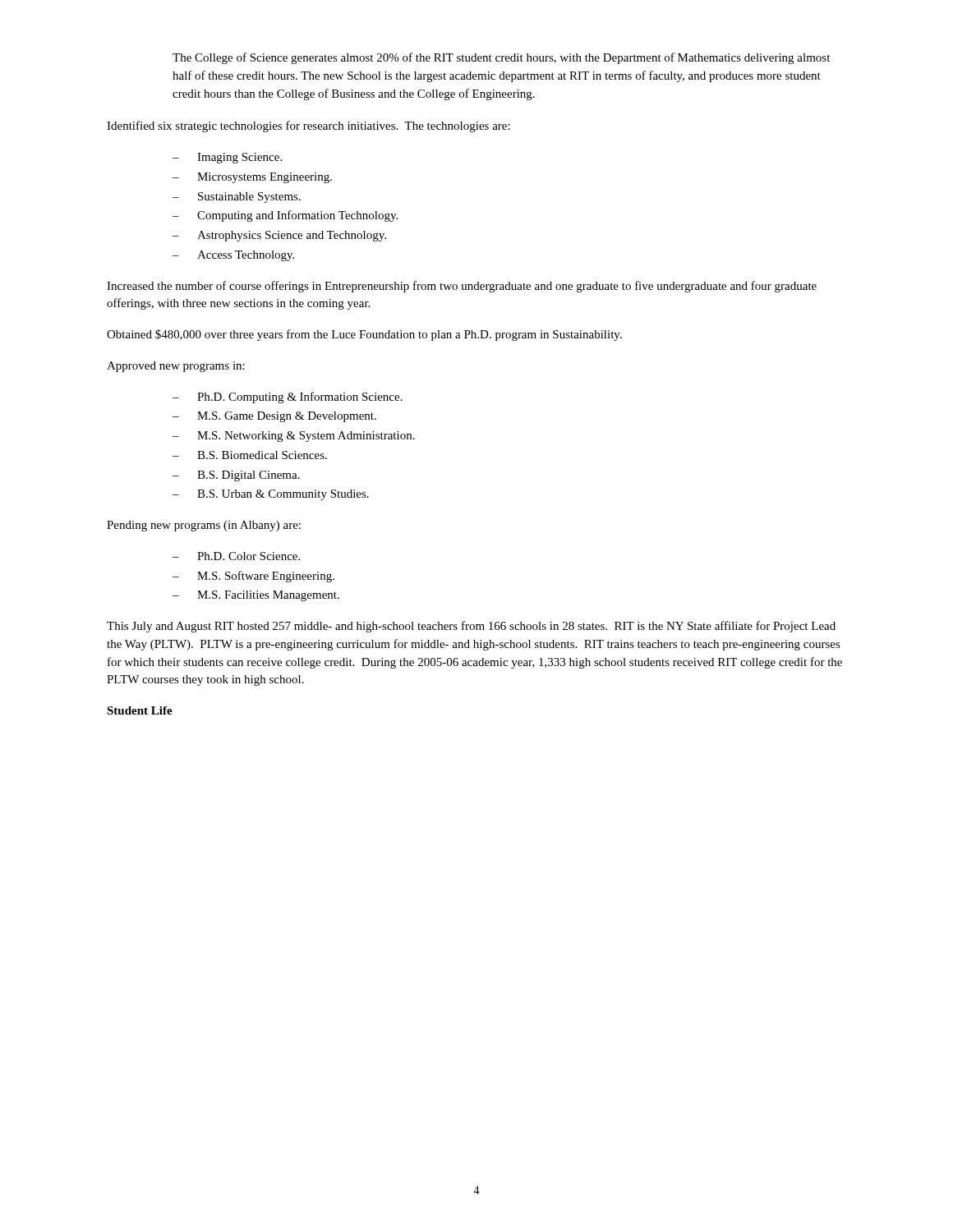This screenshot has height=1232, width=953.
Task: Click where it says "–Imaging Science."
Action: [228, 158]
